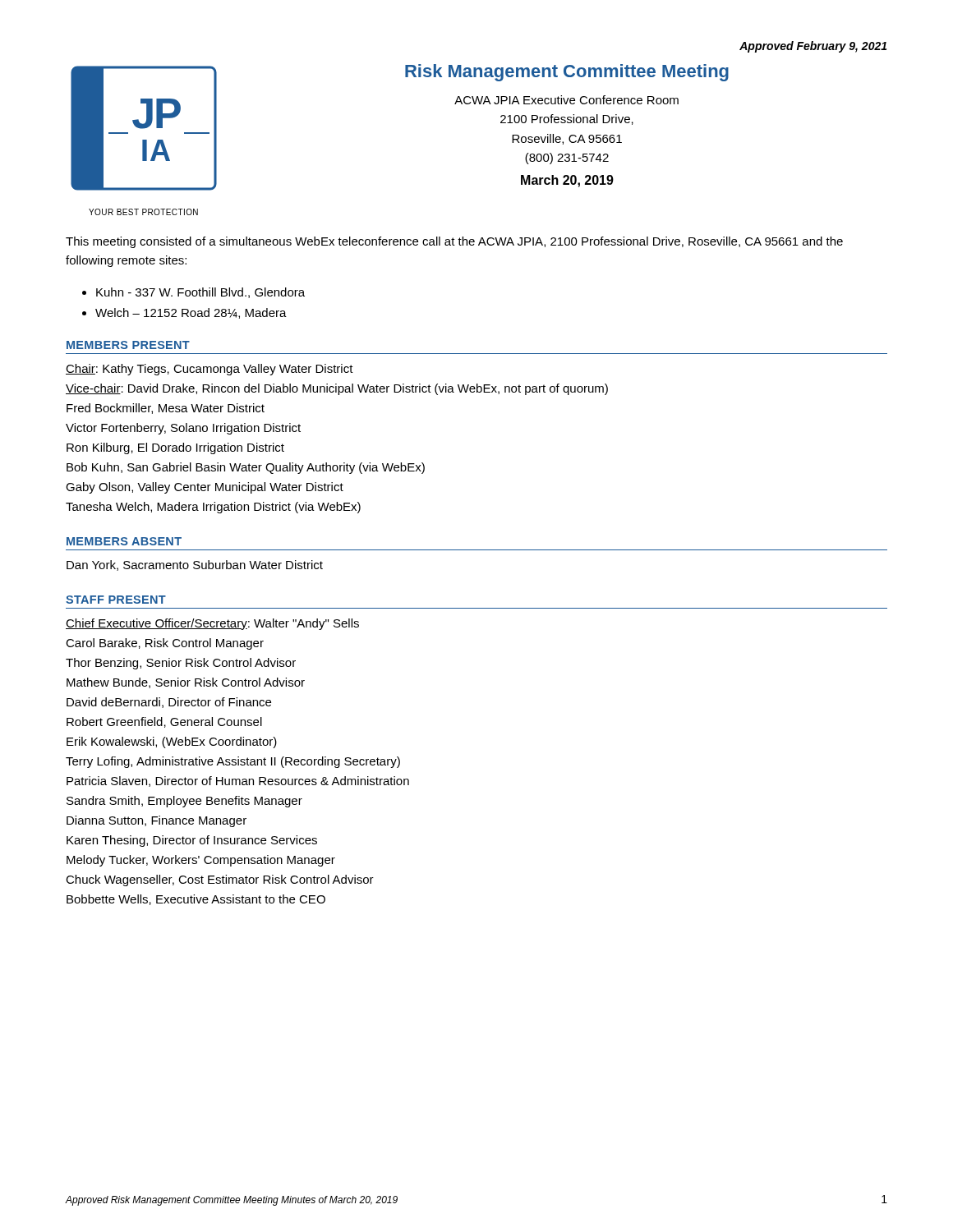Point to the block beginning "Approved February 9,"
This screenshot has width=953, height=1232.
coord(813,46)
